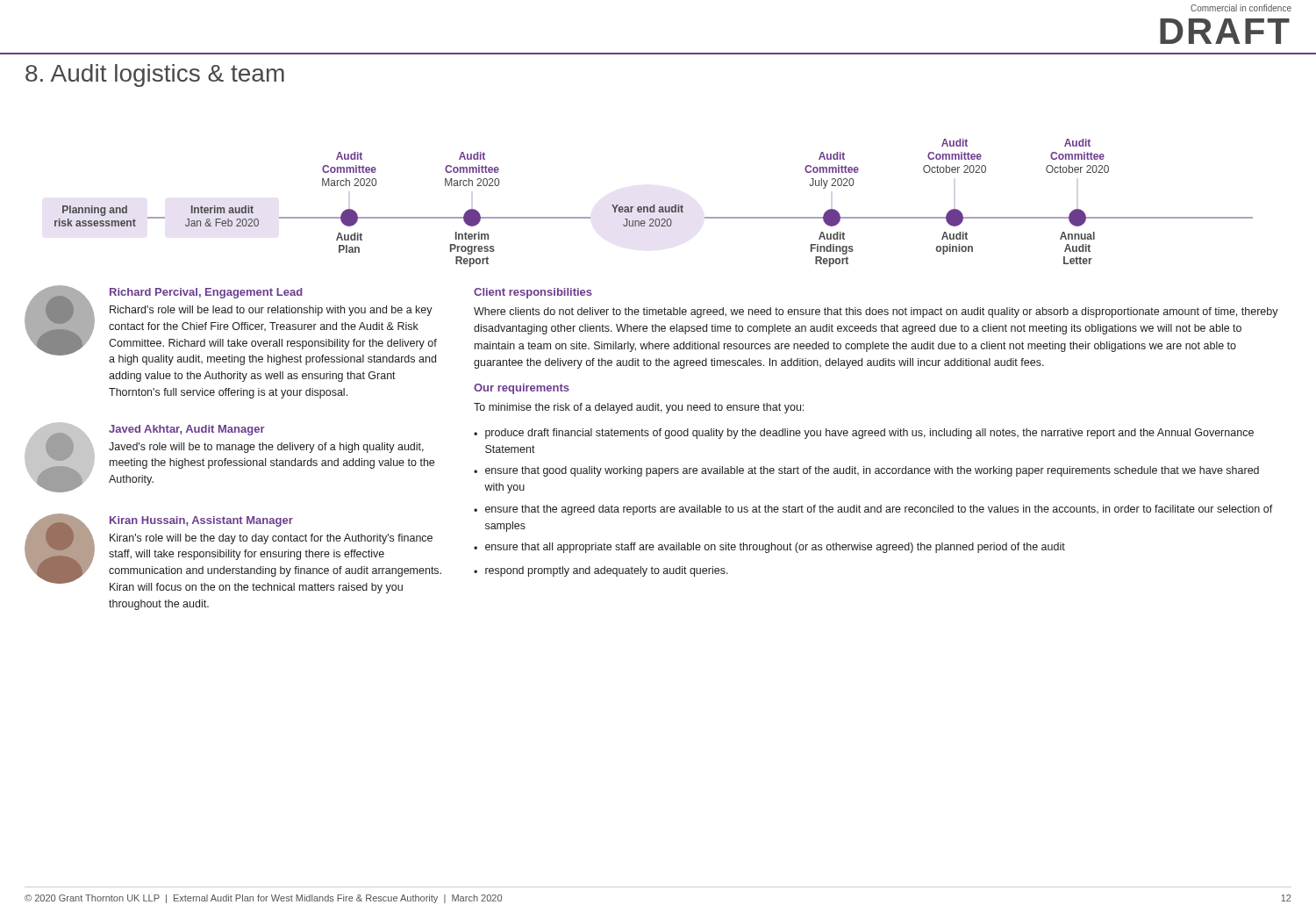Find the element starting "Kiran's role will"
The image size is (1316, 912).
click(276, 571)
